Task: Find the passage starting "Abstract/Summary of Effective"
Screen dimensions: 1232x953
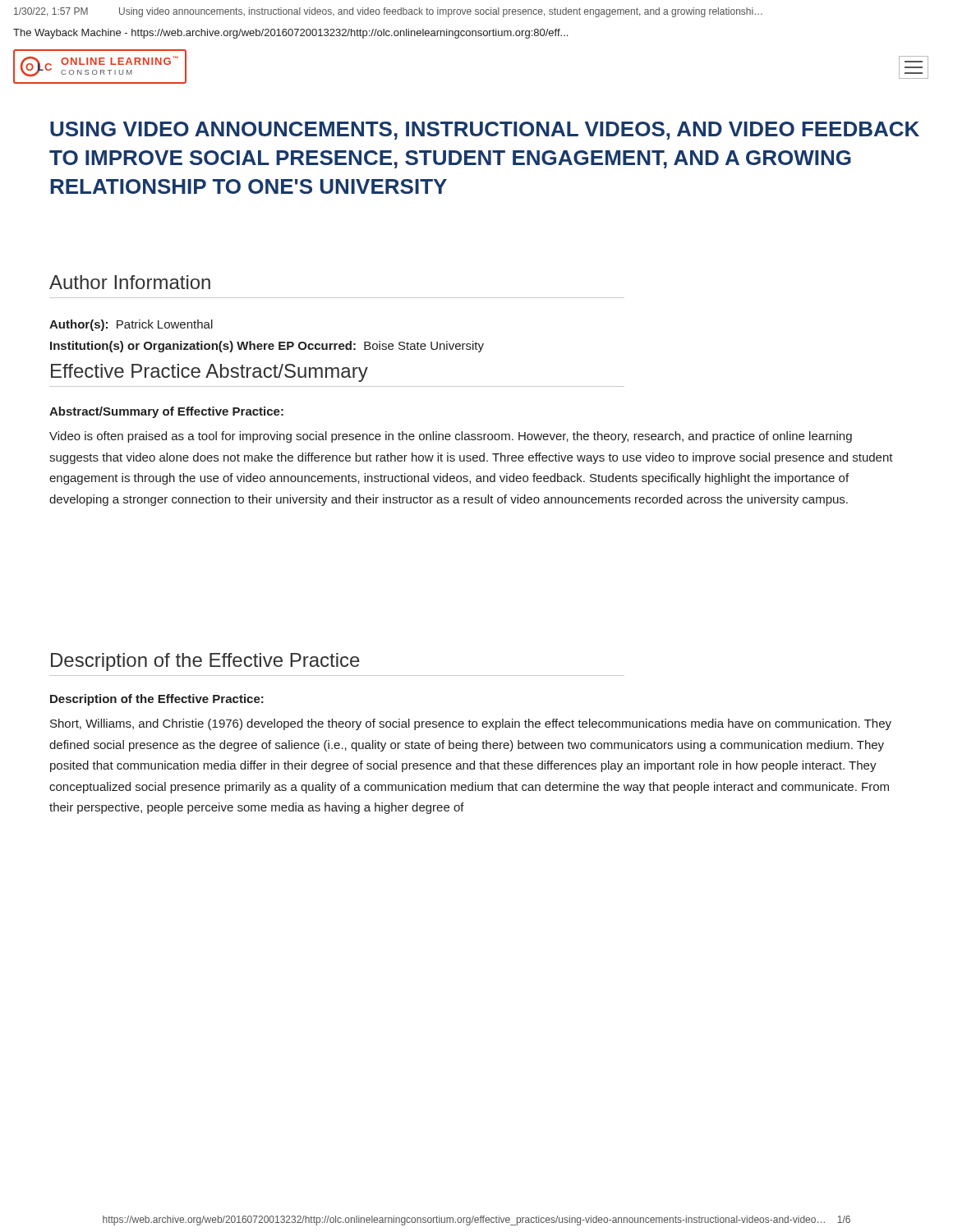Action: coord(167,411)
